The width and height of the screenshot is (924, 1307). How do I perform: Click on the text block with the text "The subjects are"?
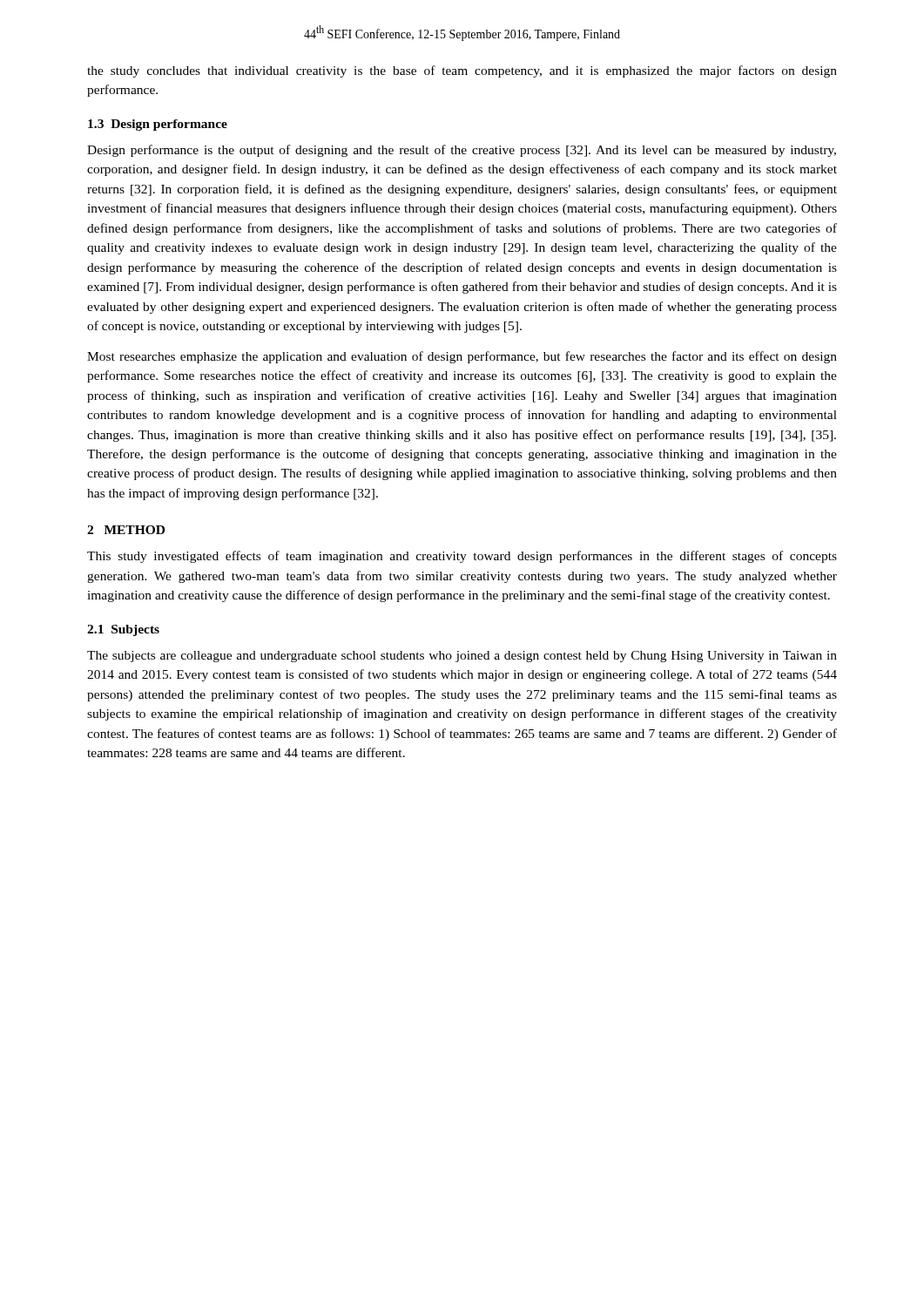click(x=462, y=704)
